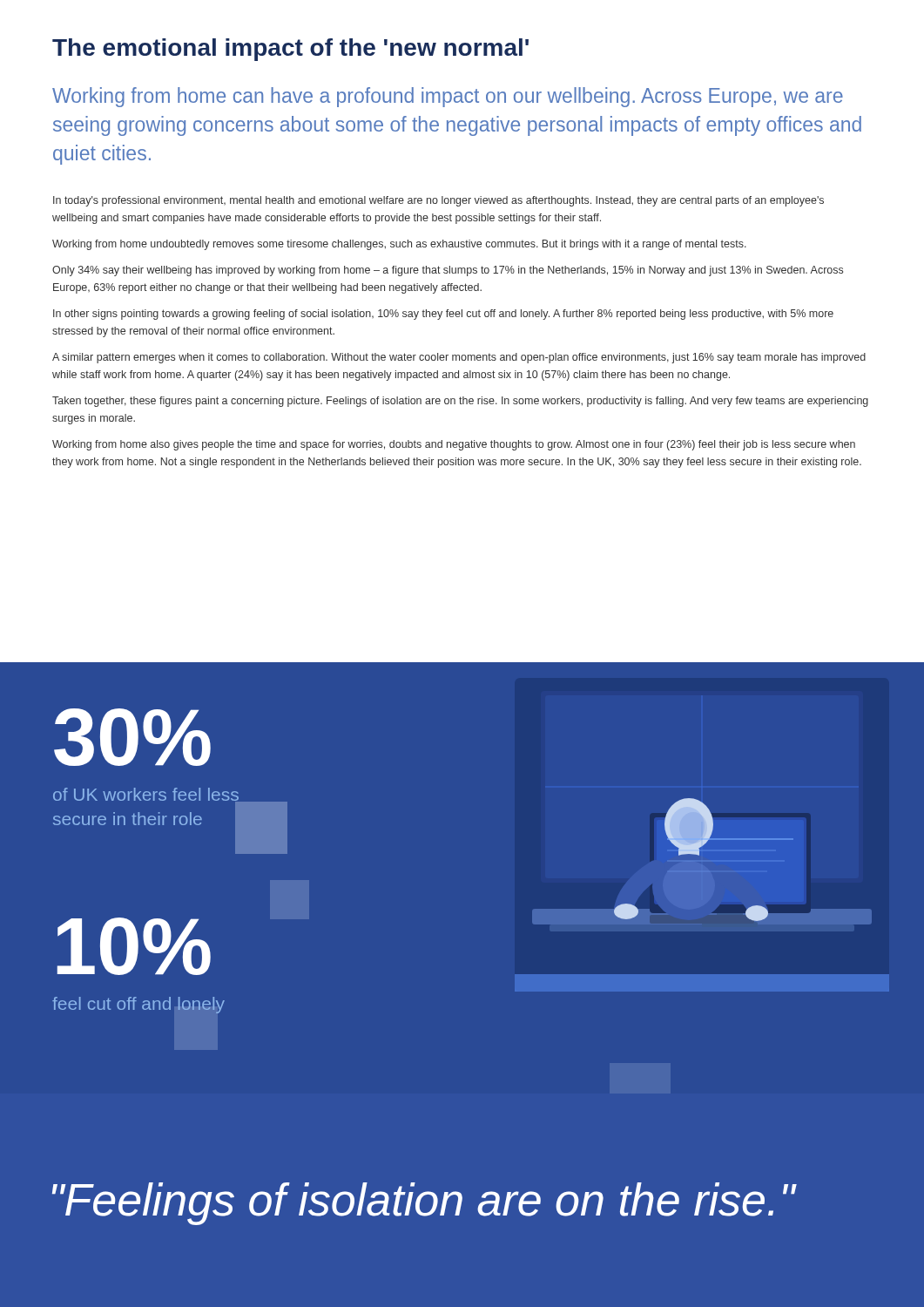Navigate to the region starting "Working from home undoubtedly removes some tiresome"

[462, 244]
